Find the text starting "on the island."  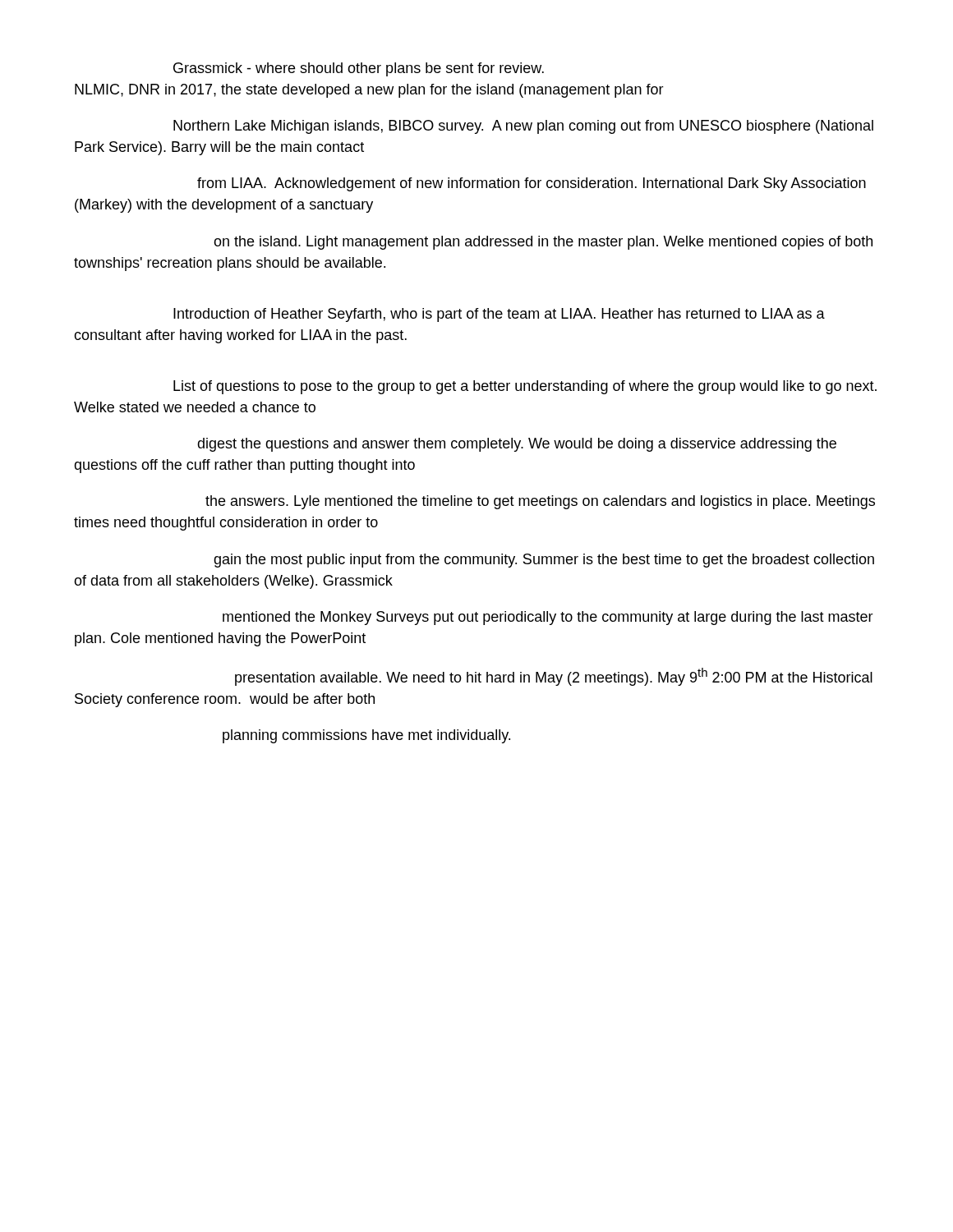pyautogui.click(x=474, y=252)
